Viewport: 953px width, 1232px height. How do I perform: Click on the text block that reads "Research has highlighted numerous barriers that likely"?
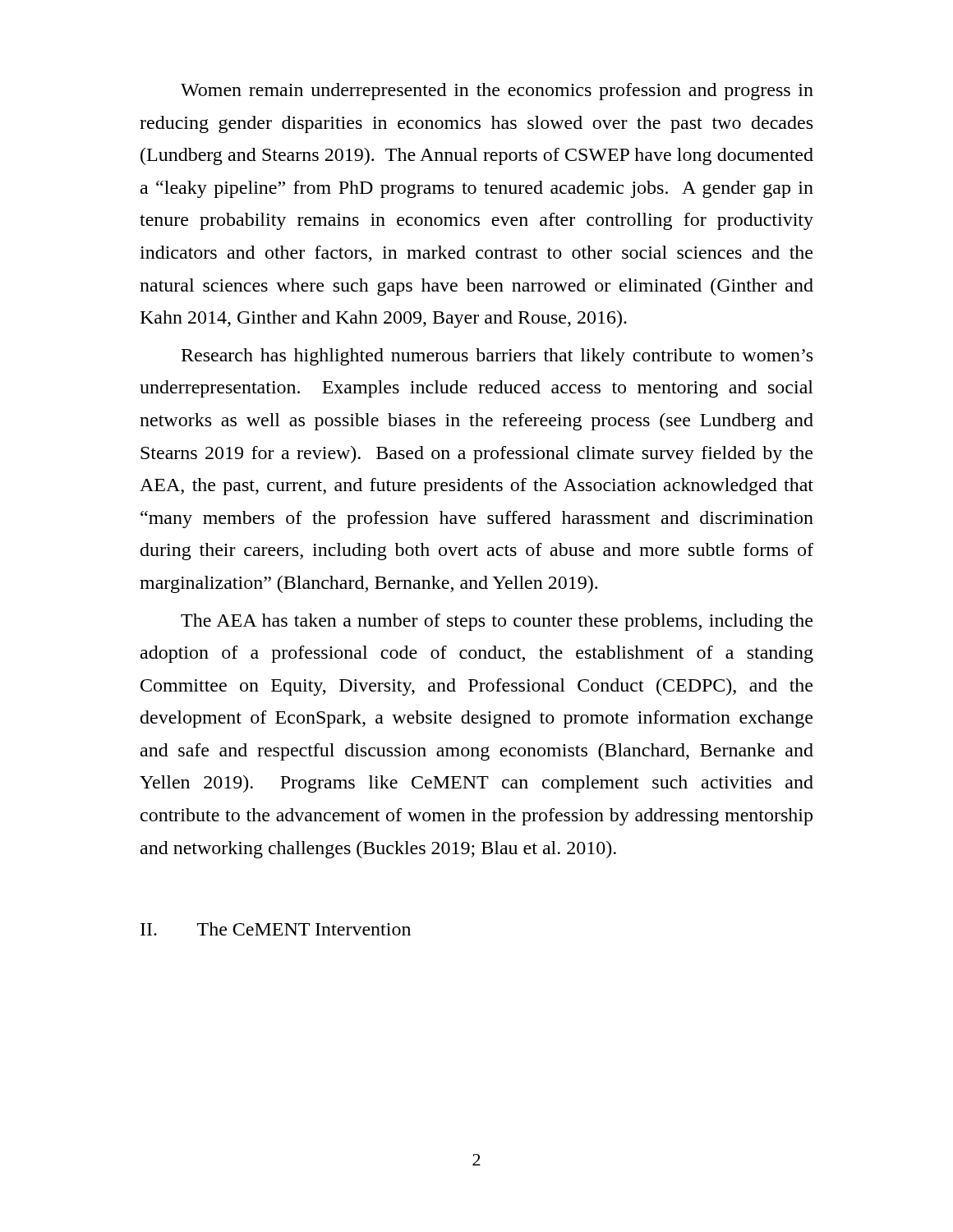point(476,469)
